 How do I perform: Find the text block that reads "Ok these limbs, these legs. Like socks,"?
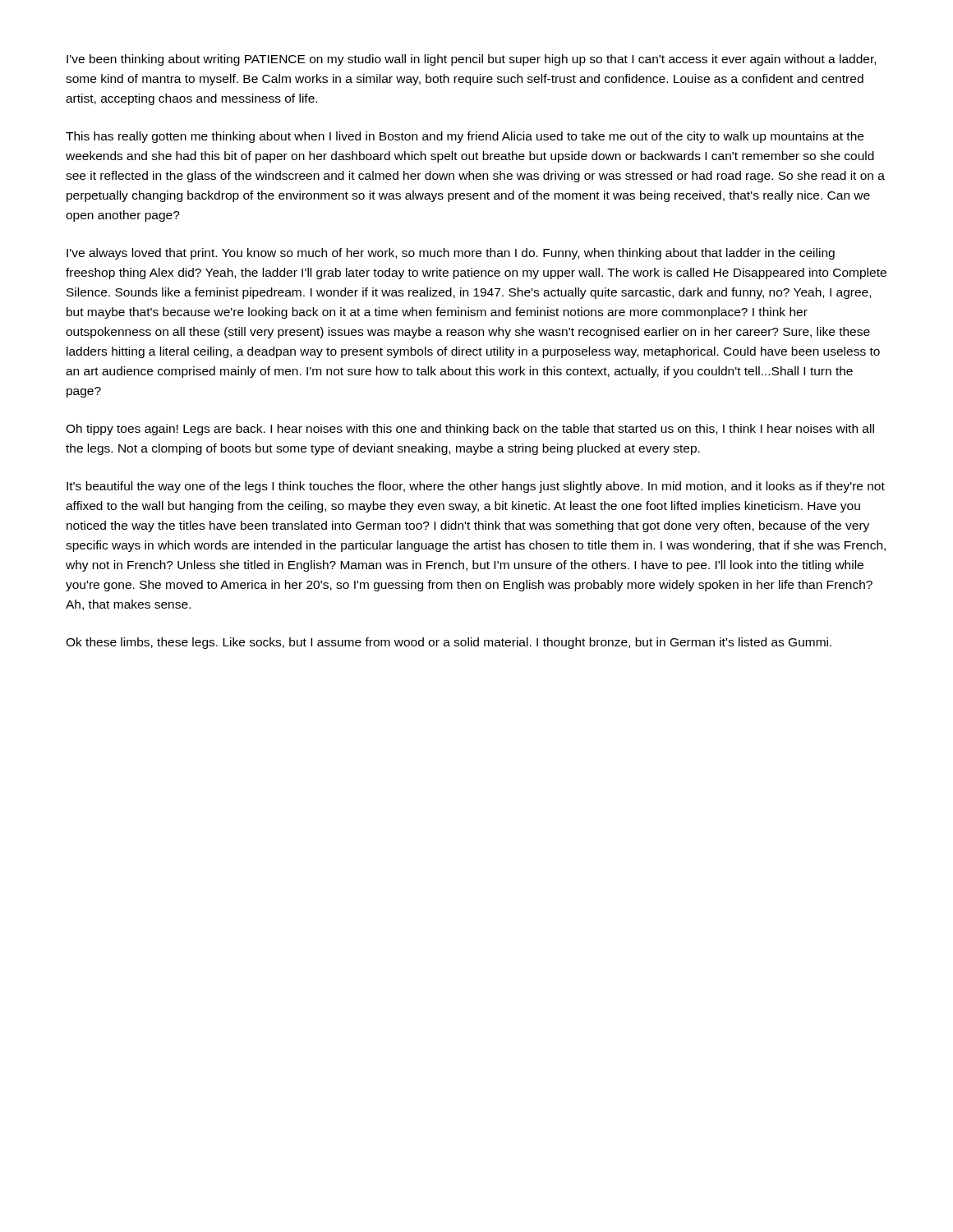(449, 642)
